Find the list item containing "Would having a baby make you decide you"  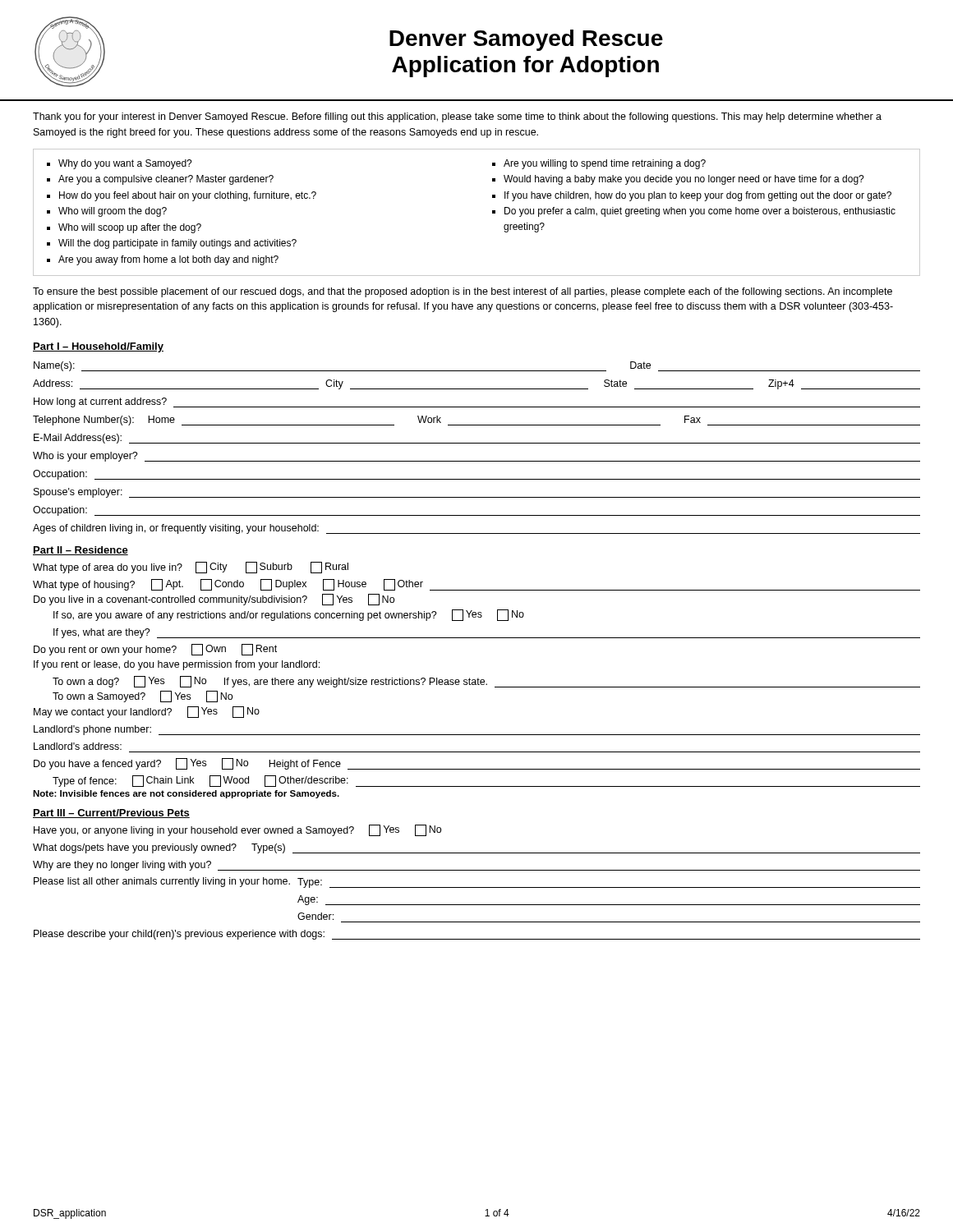pos(684,179)
